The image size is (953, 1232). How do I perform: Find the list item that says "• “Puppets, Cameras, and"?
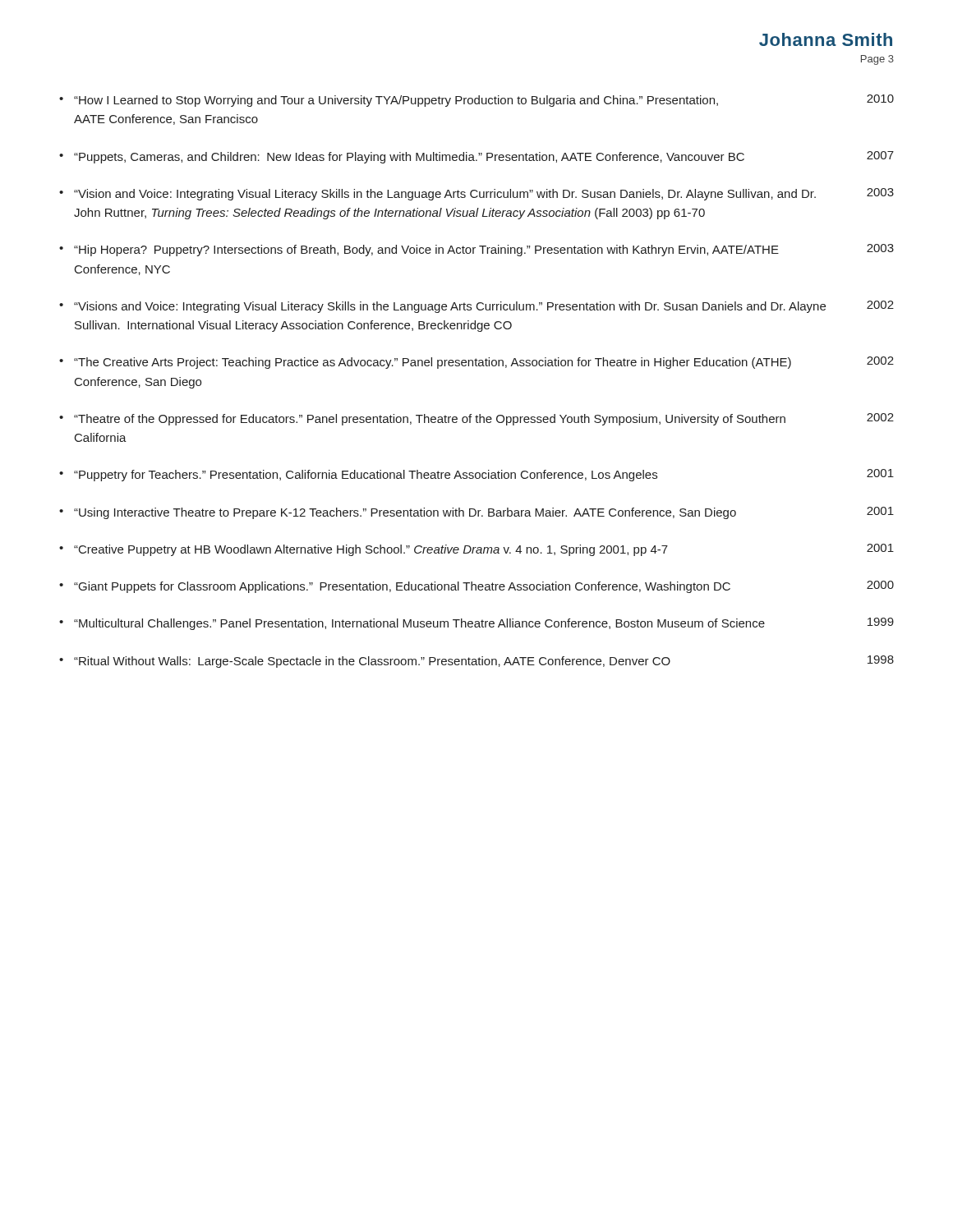[476, 156]
